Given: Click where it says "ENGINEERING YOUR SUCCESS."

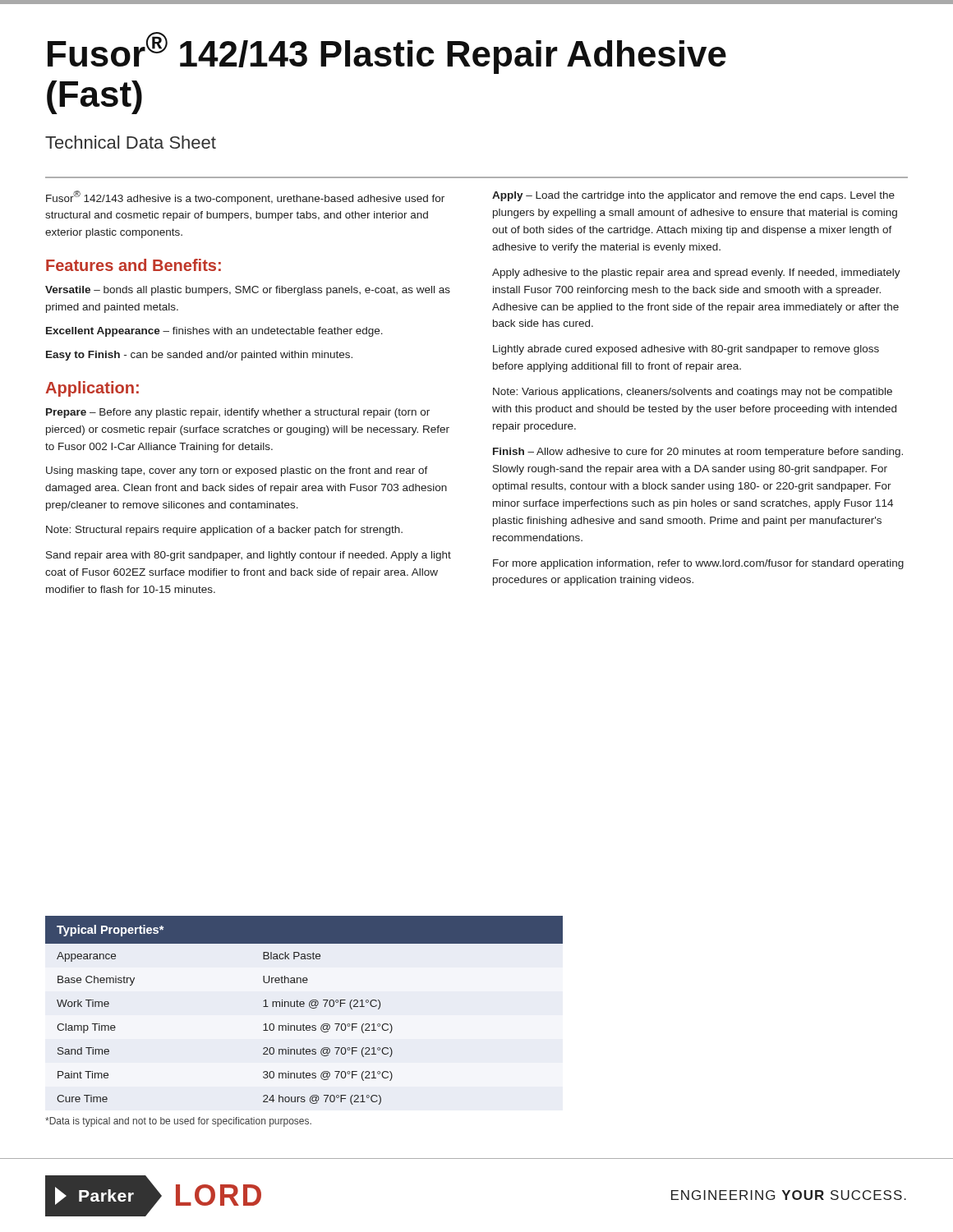Looking at the screenshot, I should (789, 1195).
